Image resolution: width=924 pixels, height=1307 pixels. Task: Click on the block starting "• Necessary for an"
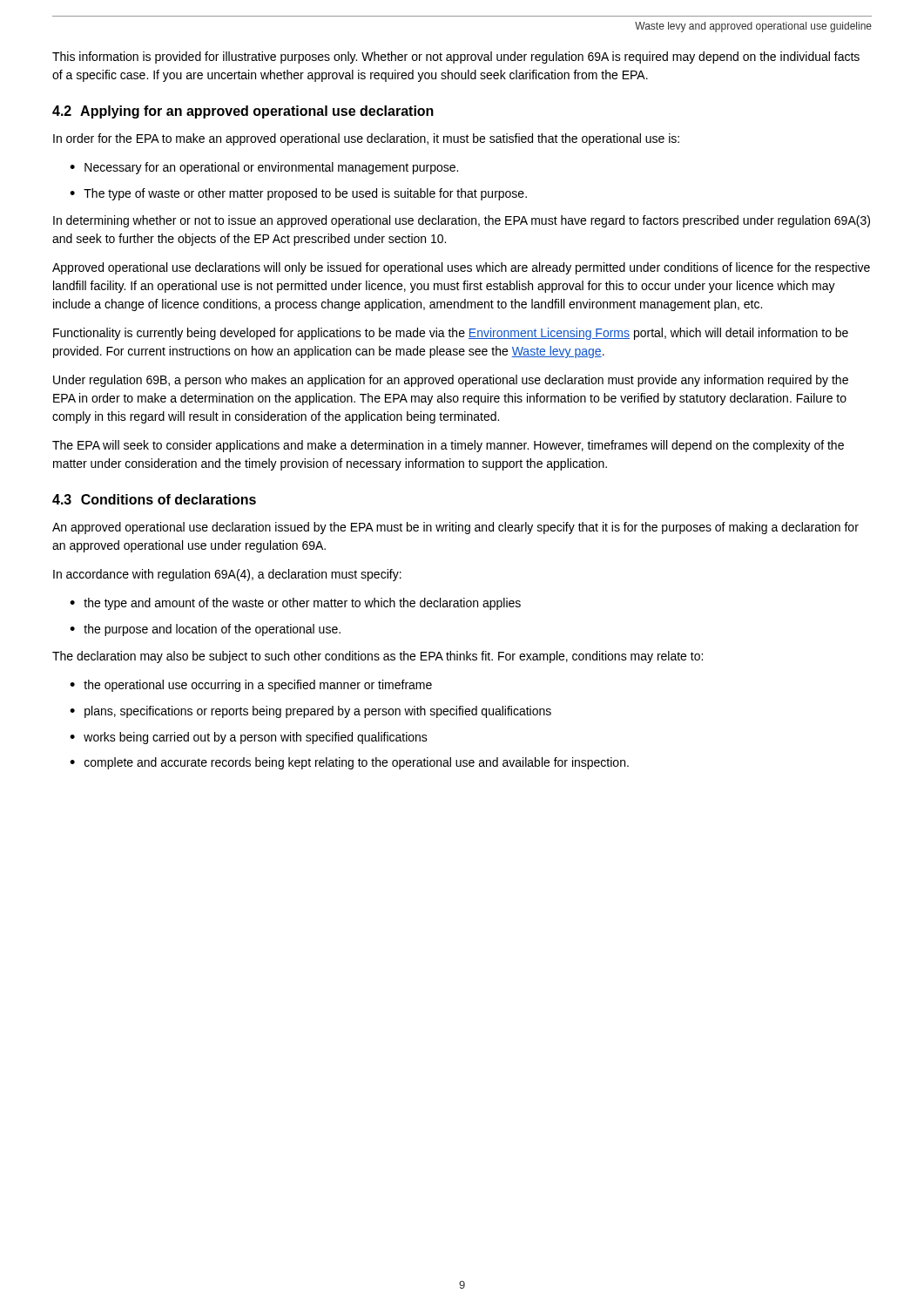point(264,168)
